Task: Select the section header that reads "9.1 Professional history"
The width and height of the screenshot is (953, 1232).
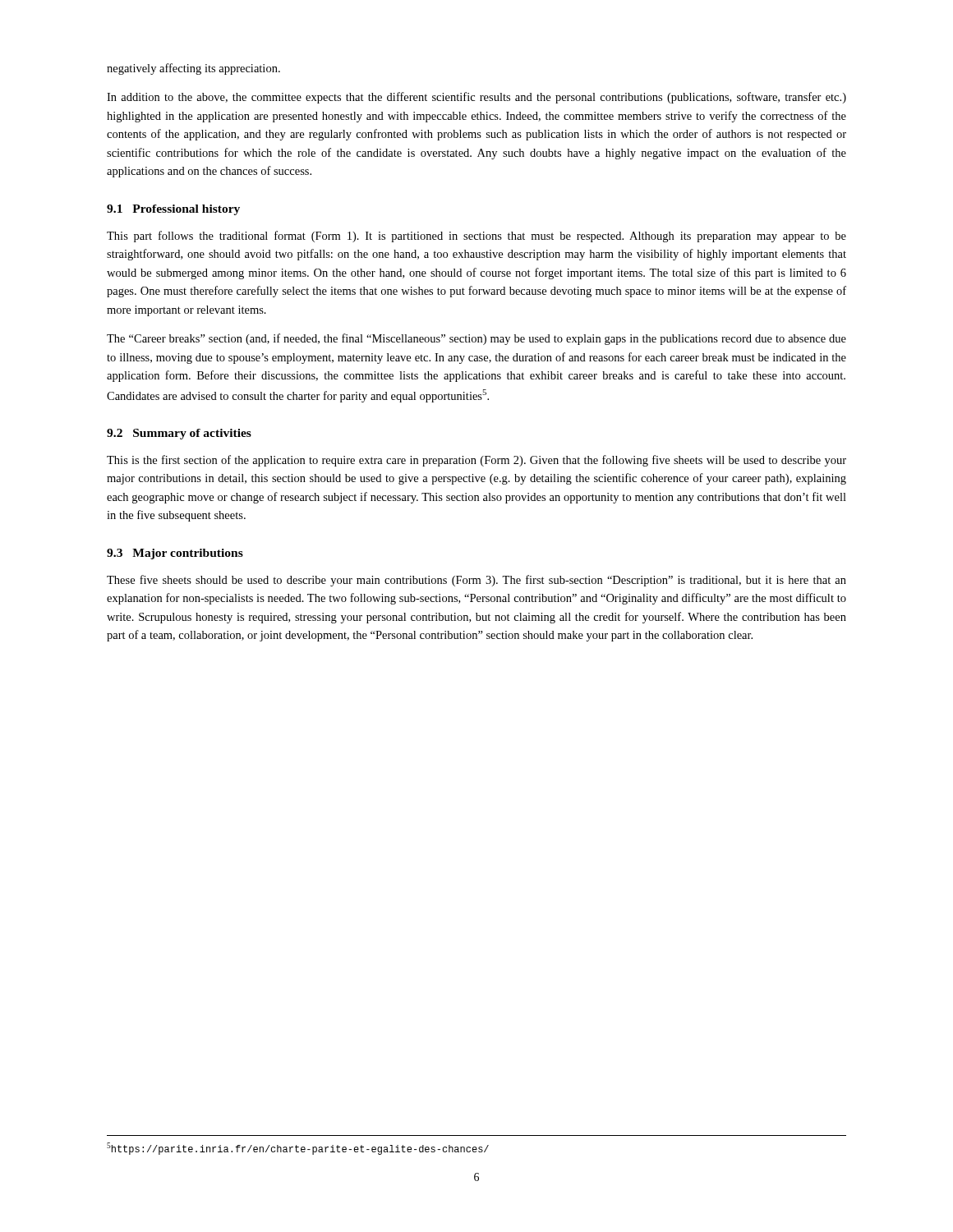Action: (173, 208)
